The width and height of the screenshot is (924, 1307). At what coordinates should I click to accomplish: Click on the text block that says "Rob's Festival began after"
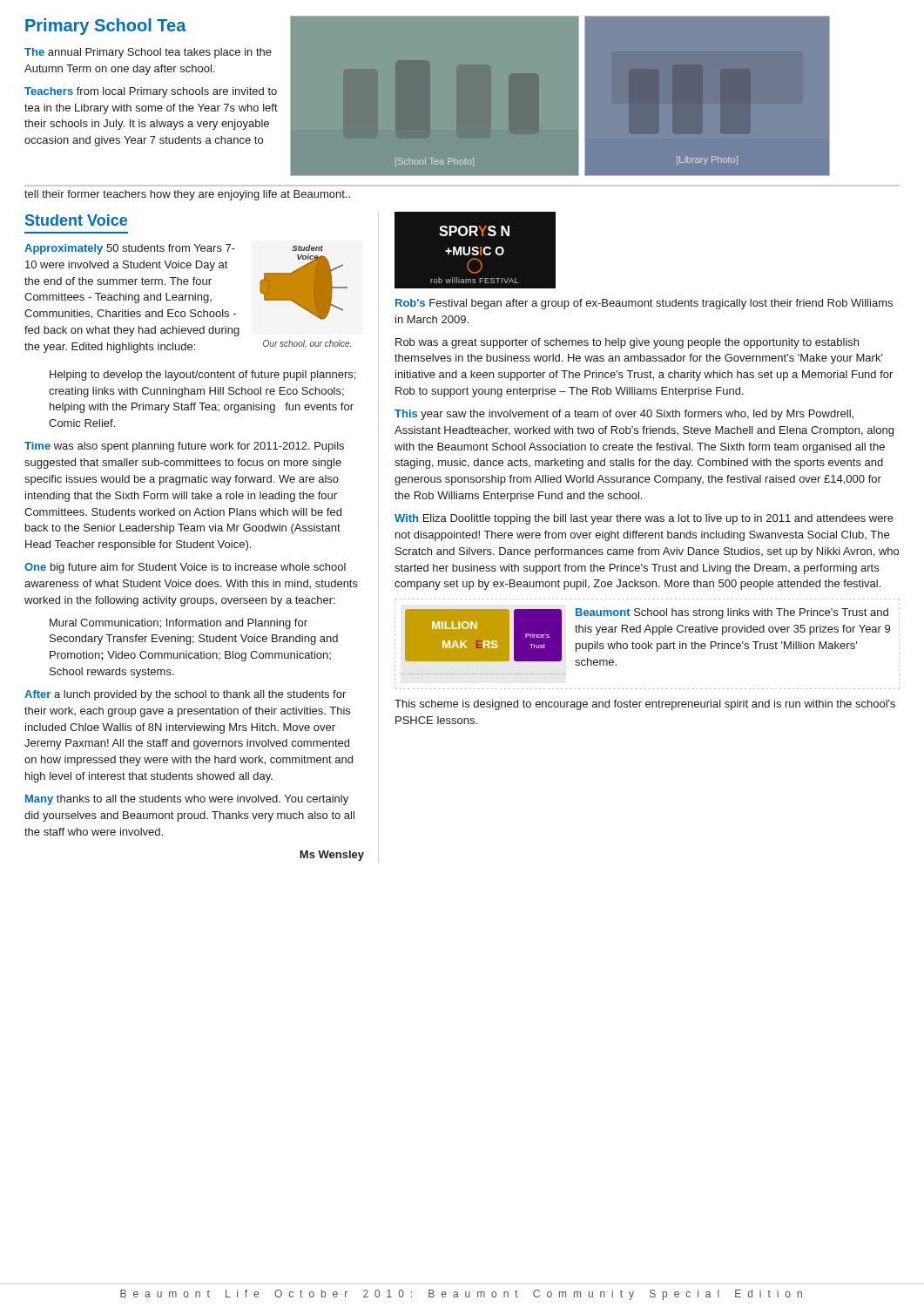644,311
